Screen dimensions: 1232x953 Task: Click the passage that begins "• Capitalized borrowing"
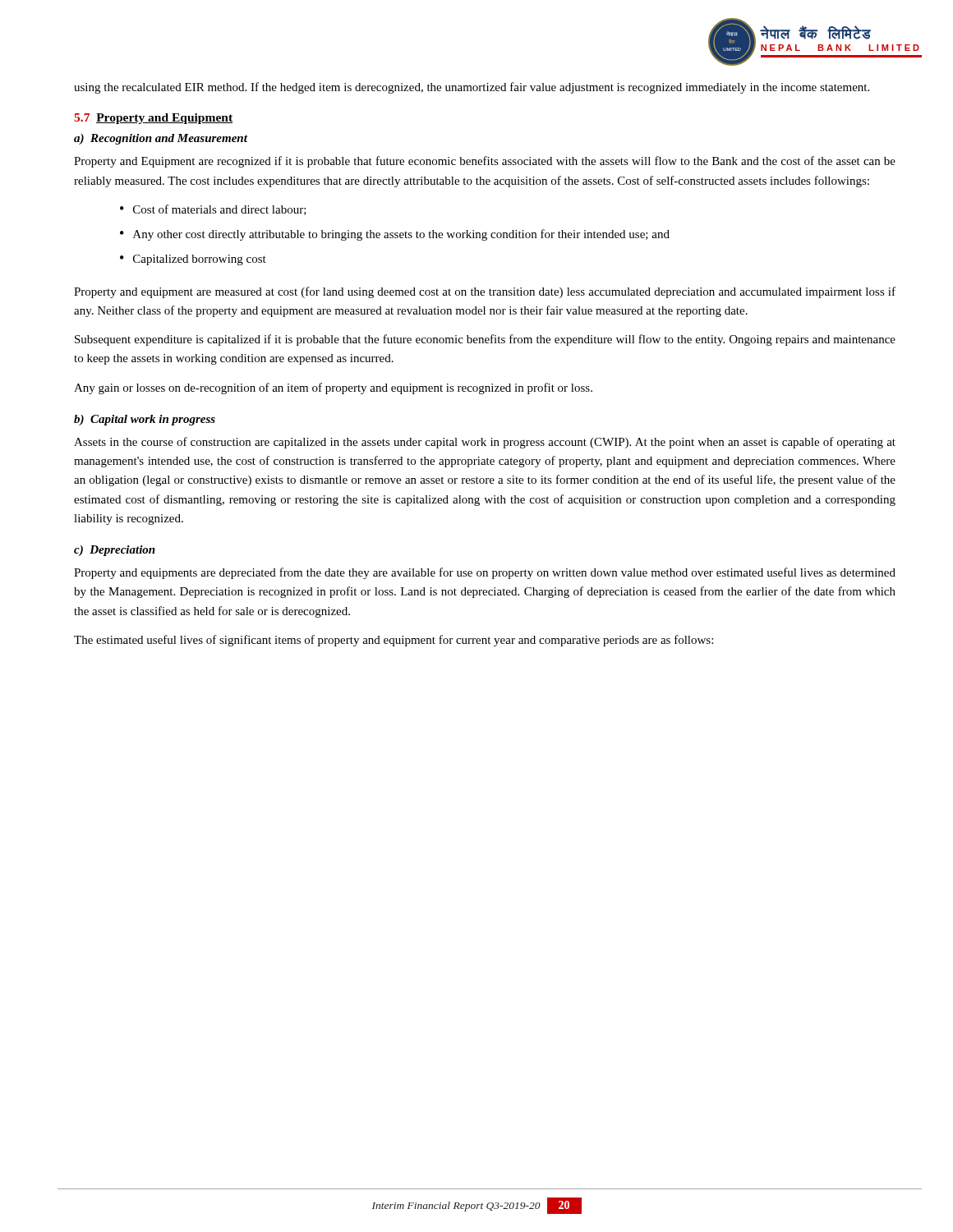(x=193, y=260)
